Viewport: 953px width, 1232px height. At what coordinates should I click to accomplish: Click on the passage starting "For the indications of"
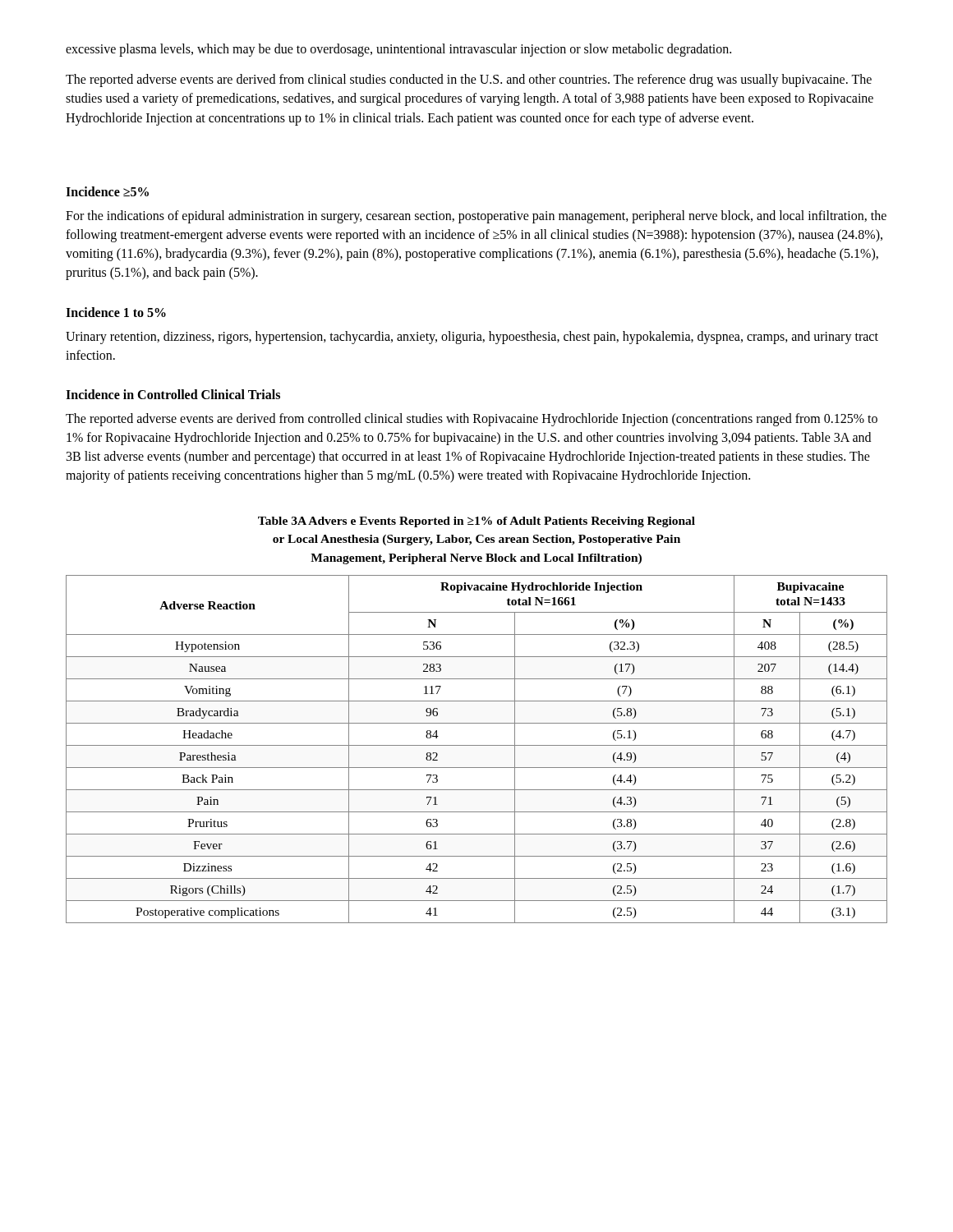[x=476, y=244]
